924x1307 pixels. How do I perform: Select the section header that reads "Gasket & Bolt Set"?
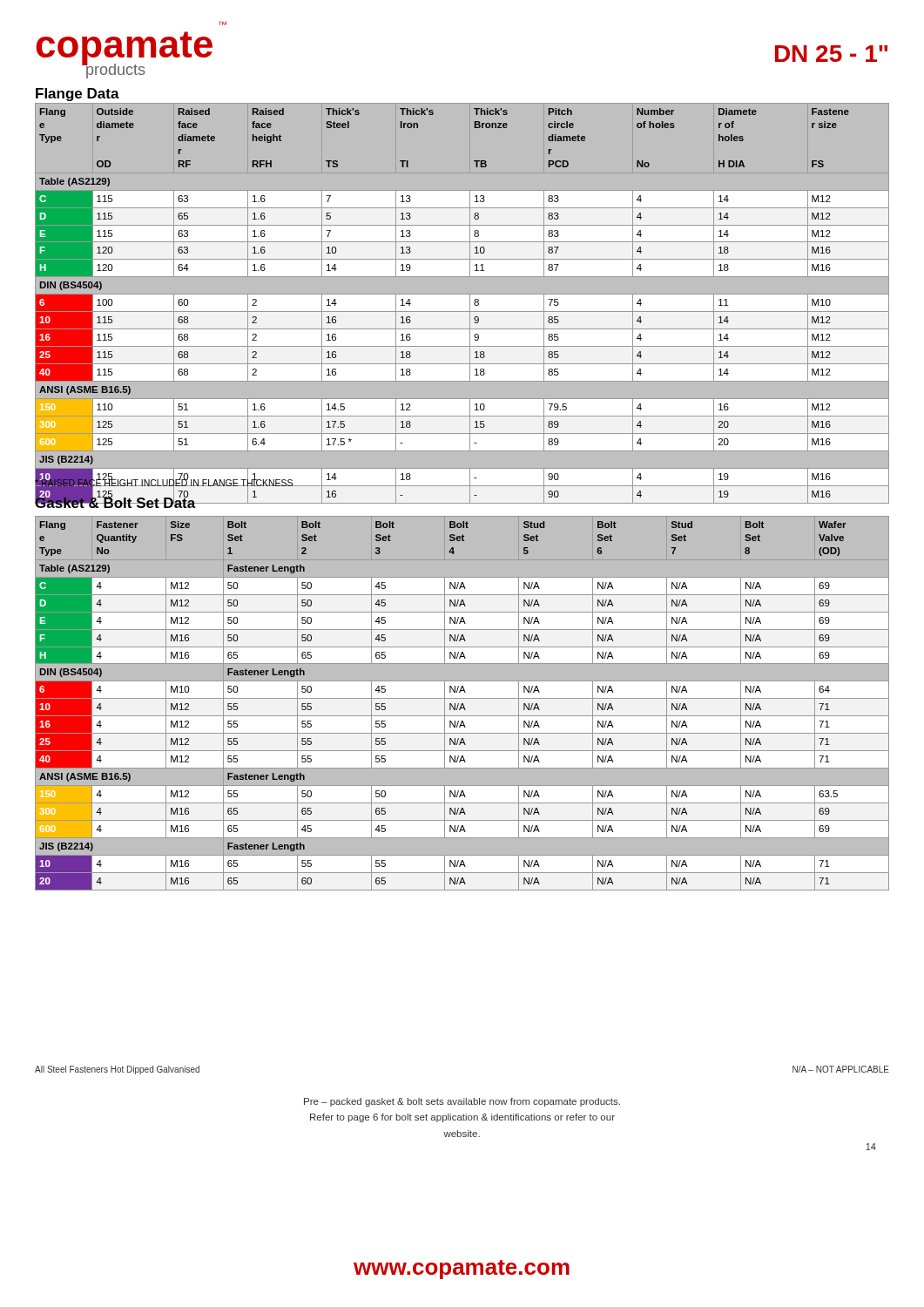(115, 503)
